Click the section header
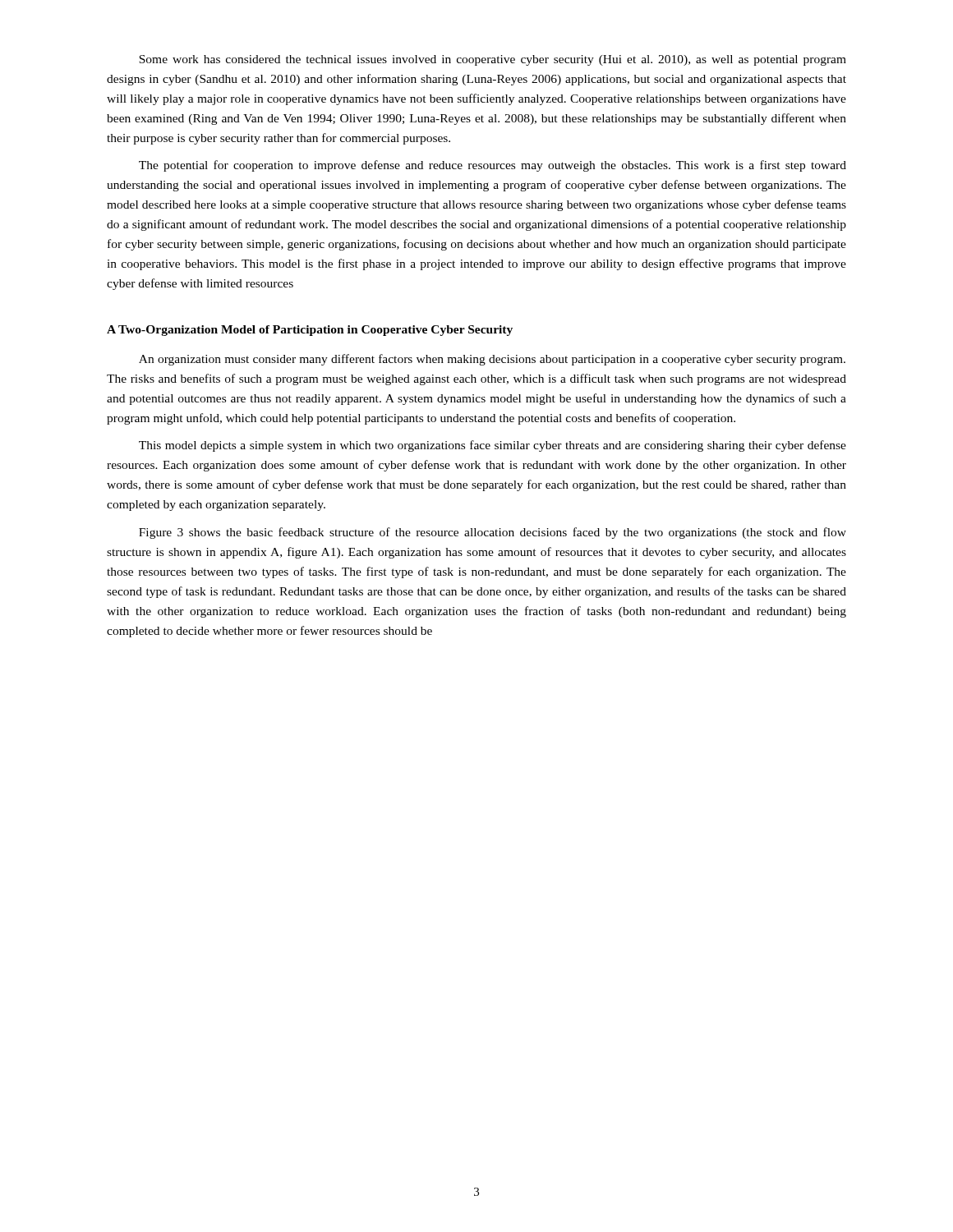The height and width of the screenshot is (1232, 953). (310, 329)
